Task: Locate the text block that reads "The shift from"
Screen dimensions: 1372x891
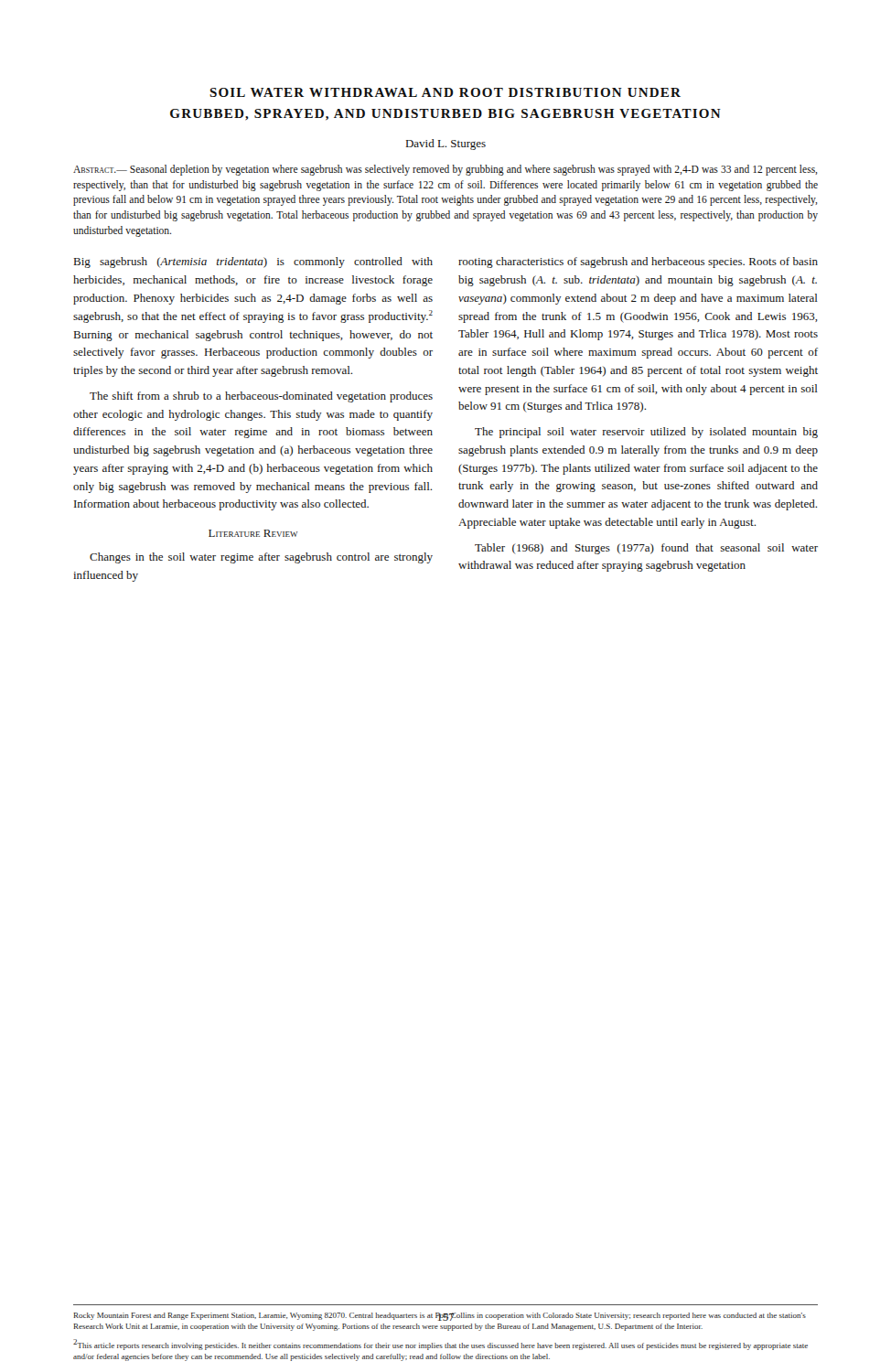Action: [253, 450]
